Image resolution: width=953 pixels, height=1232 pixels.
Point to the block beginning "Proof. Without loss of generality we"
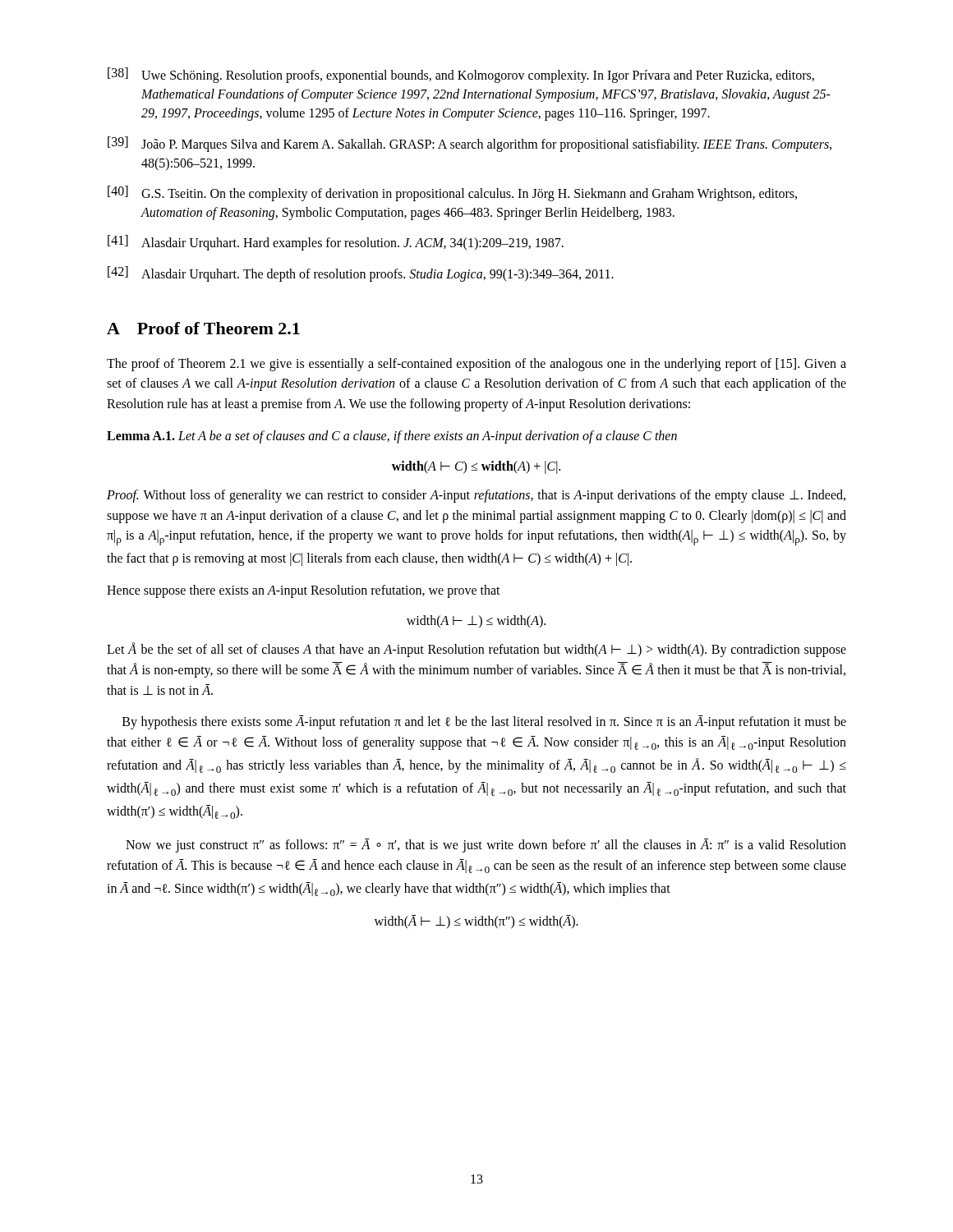pos(476,527)
